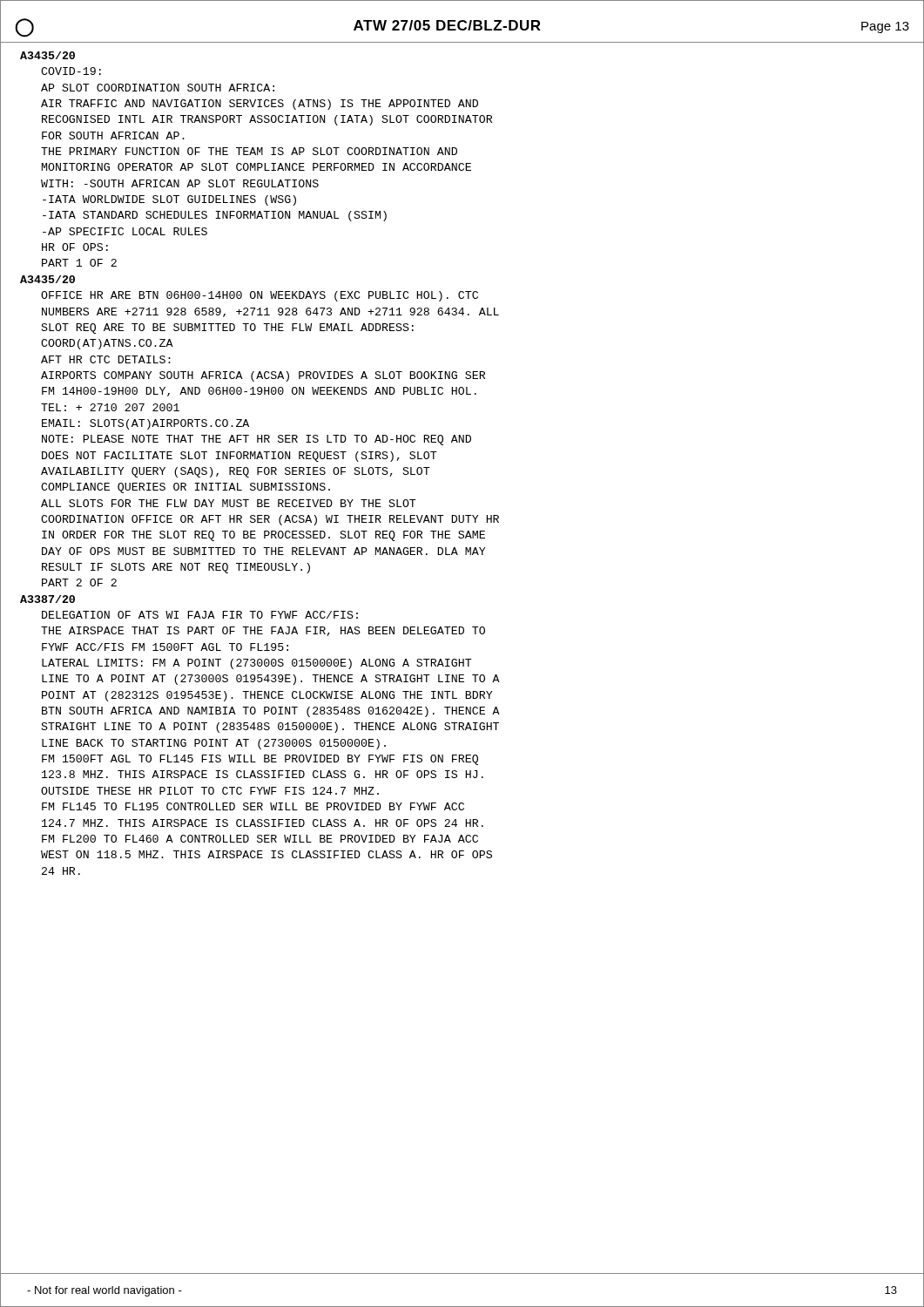924x1307 pixels.
Task: Point to the text starting "A3435/20 COVID-19: AP SLOT COORDINATION SOUTH"
Action: (x=260, y=464)
